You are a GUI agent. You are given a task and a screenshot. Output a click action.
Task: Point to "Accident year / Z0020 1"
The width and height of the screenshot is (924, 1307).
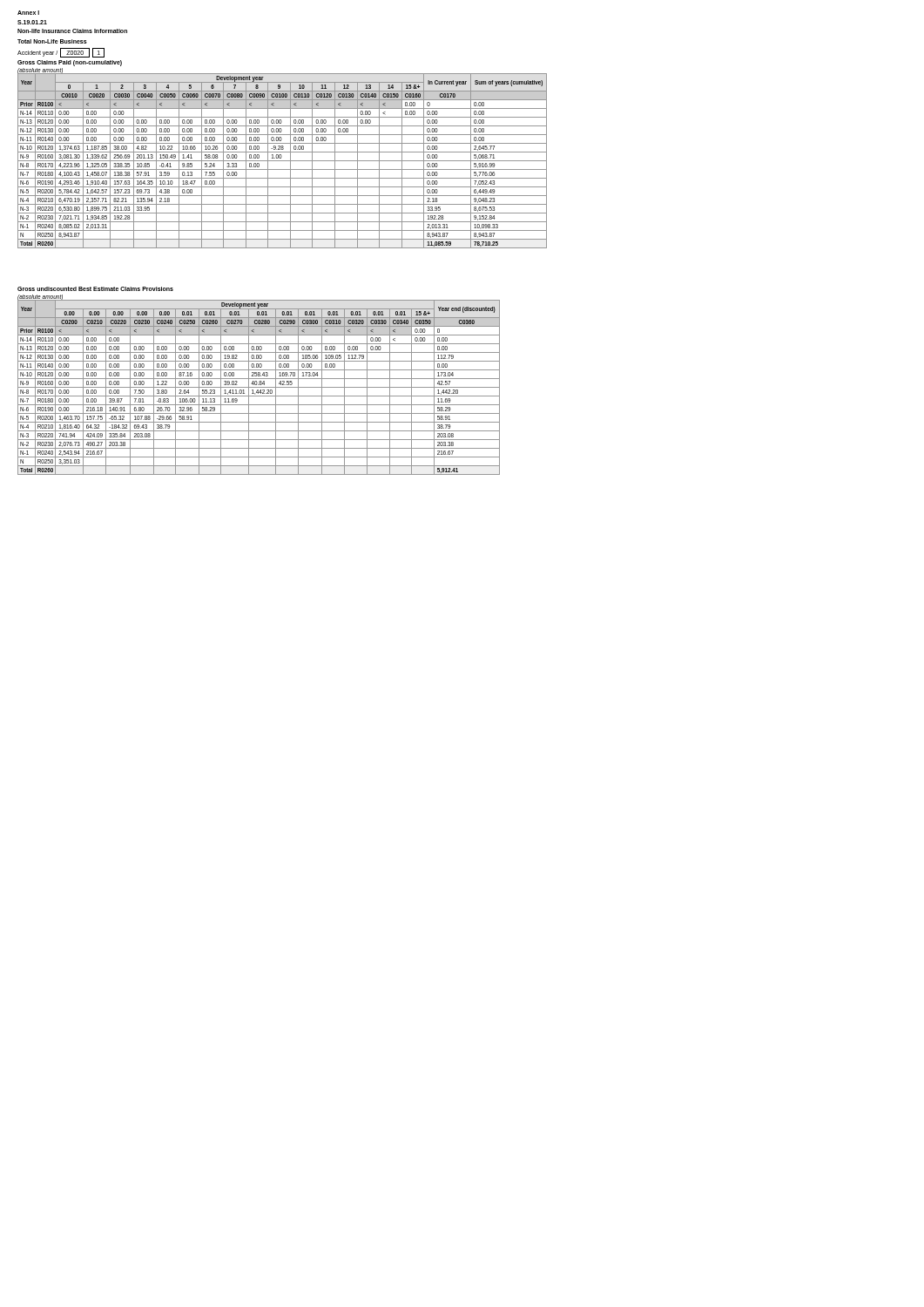pyautogui.click(x=61, y=53)
